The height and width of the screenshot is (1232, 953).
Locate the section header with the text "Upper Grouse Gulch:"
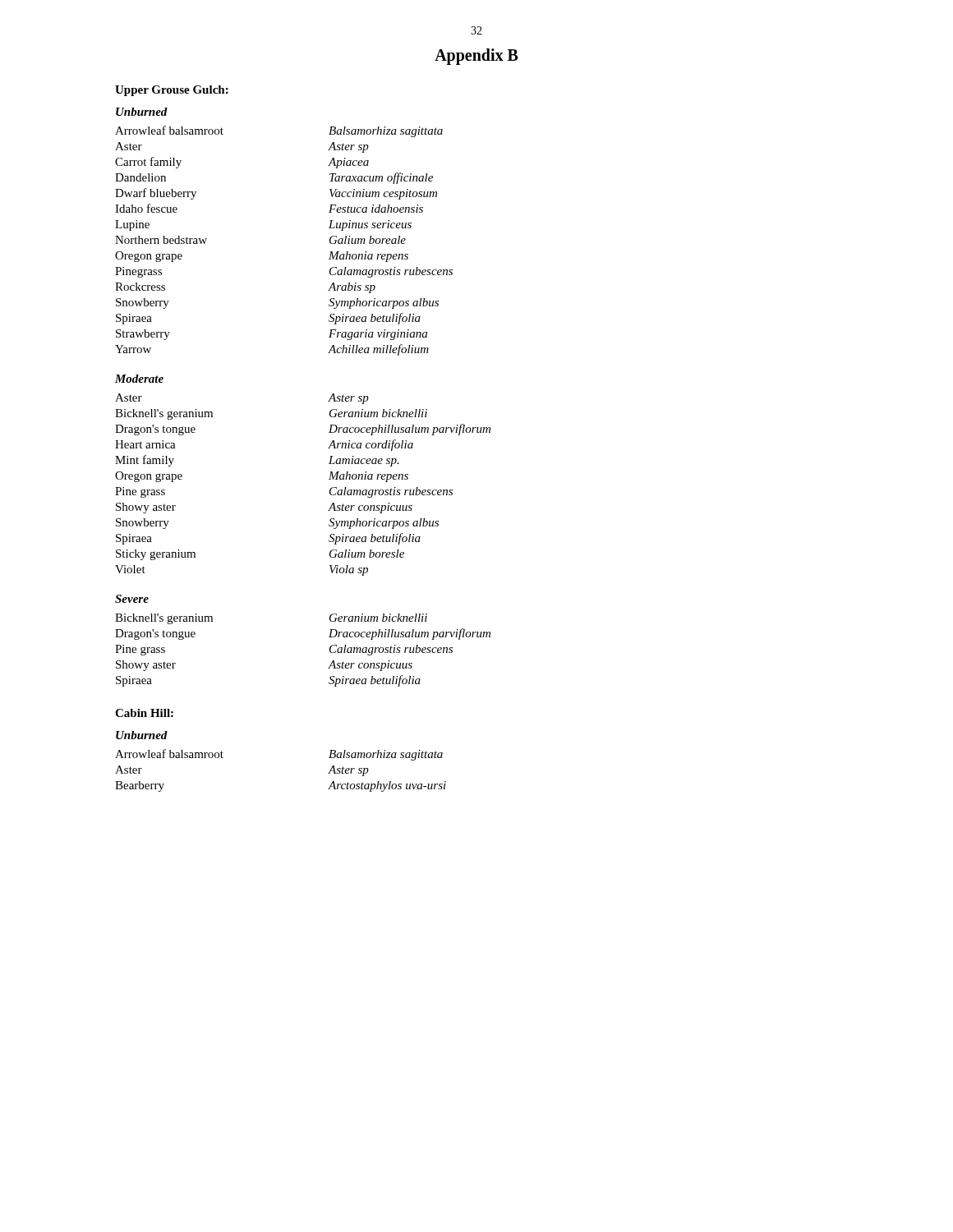click(172, 90)
